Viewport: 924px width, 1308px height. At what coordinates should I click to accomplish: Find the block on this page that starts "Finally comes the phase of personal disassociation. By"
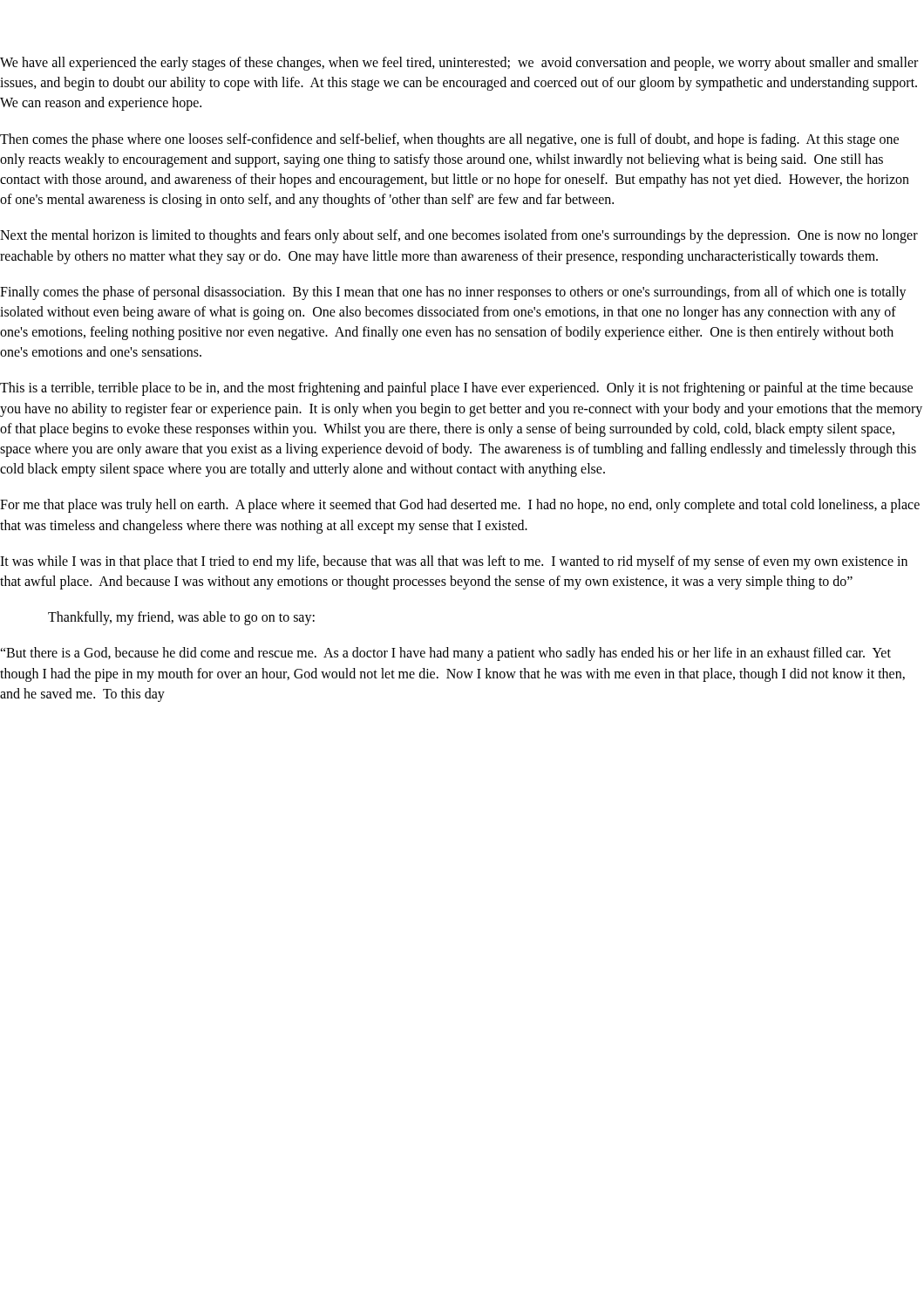[x=453, y=322]
